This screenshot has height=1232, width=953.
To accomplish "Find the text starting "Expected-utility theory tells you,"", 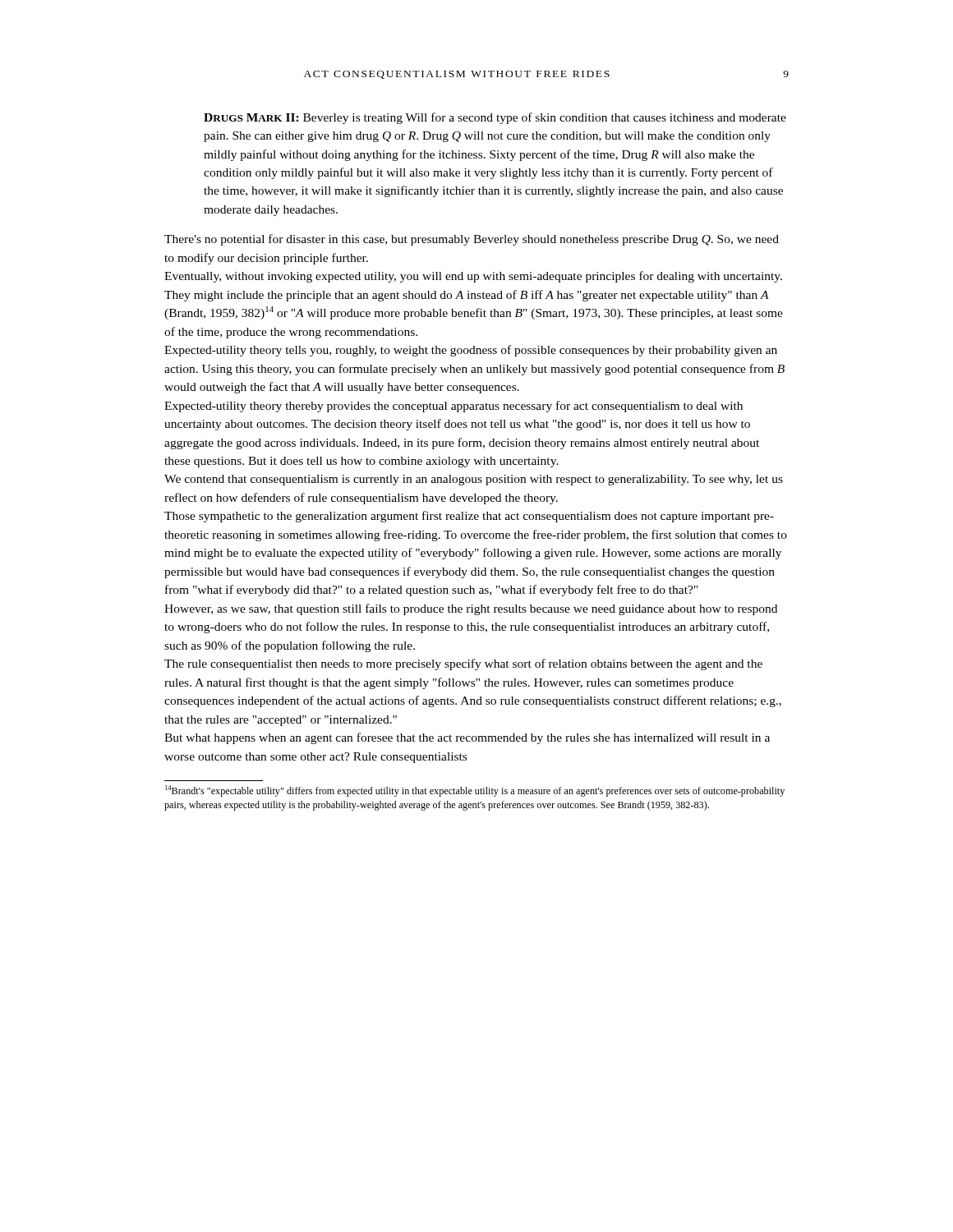I will tap(475, 368).
